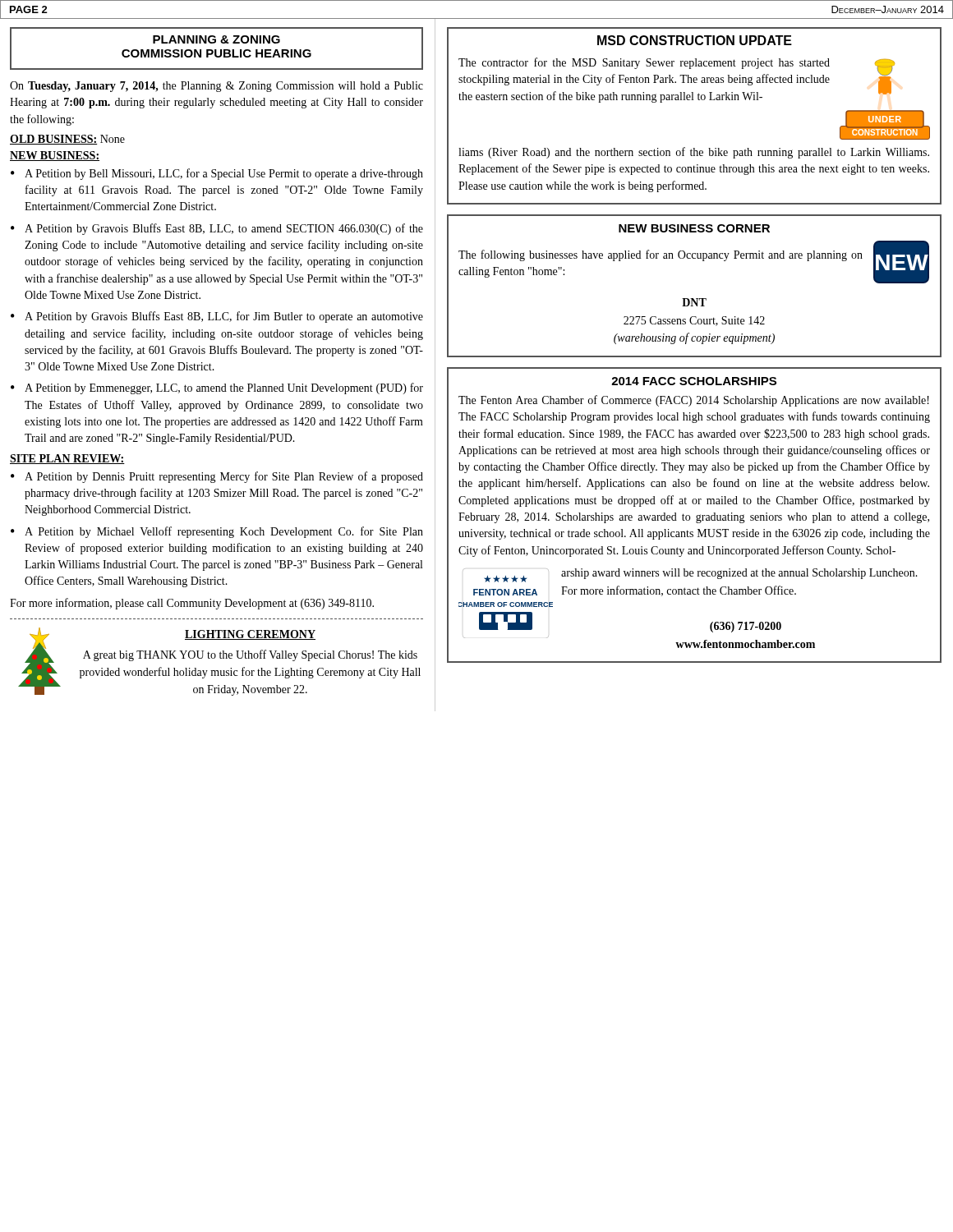The width and height of the screenshot is (953, 1232).
Task: Click on the text block starting "For more information, please call Community Development"
Action: [x=192, y=603]
